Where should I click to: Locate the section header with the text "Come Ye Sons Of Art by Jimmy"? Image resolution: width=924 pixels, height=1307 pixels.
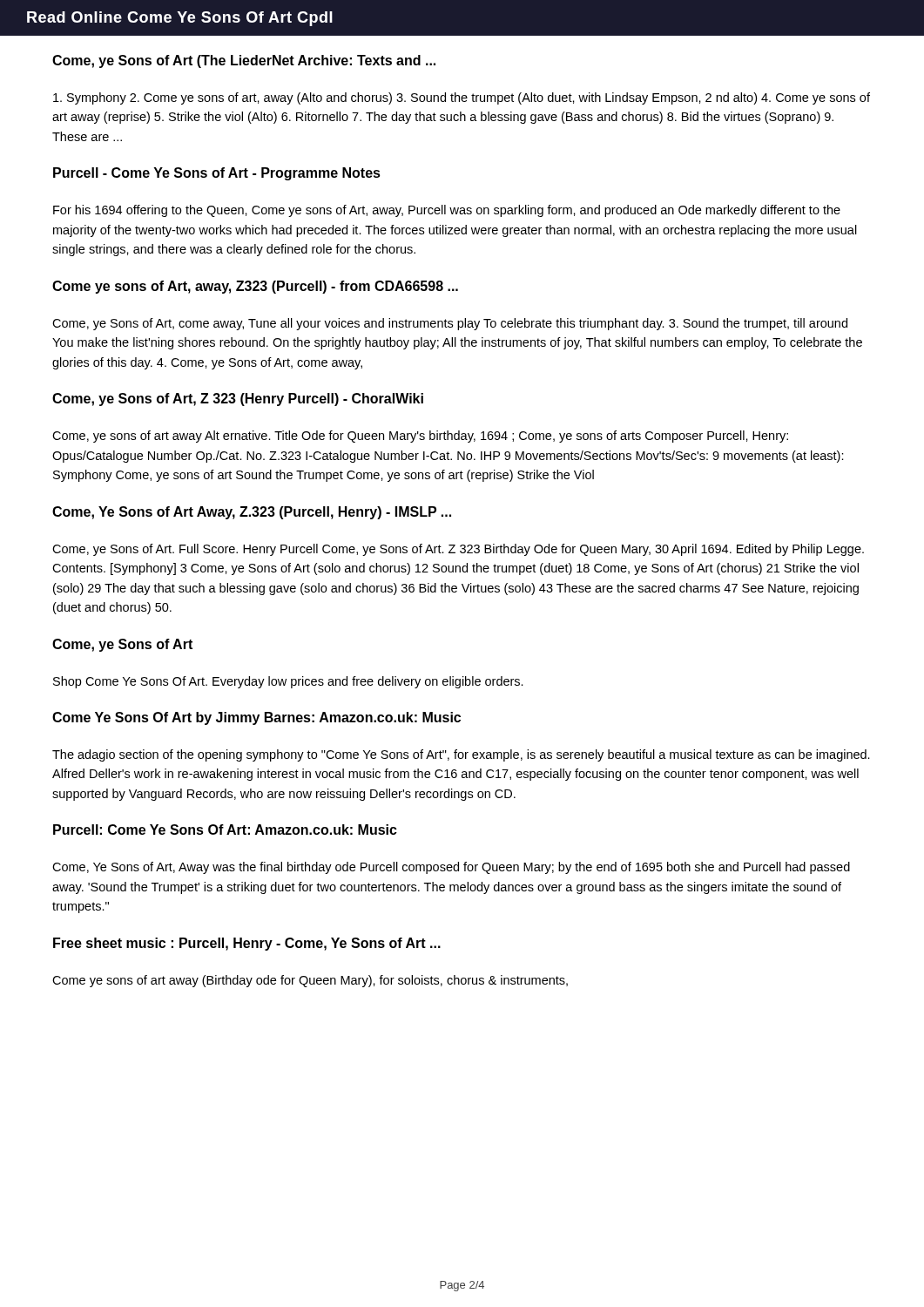click(462, 718)
